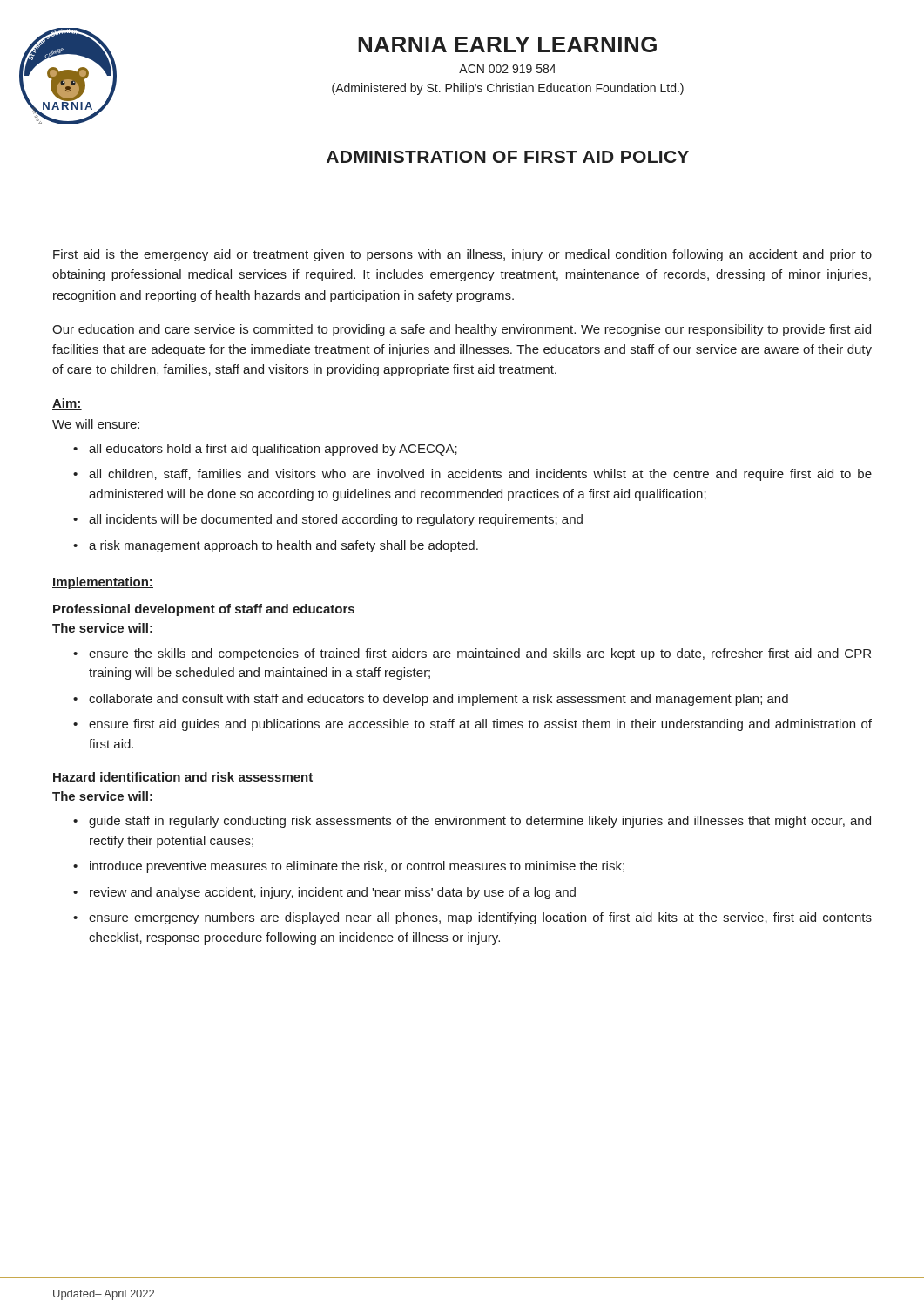The height and width of the screenshot is (1307, 924).
Task: Locate the text block that reads "(Administered by St. Philip's"
Action: pyautogui.click(x=508, y=88)
